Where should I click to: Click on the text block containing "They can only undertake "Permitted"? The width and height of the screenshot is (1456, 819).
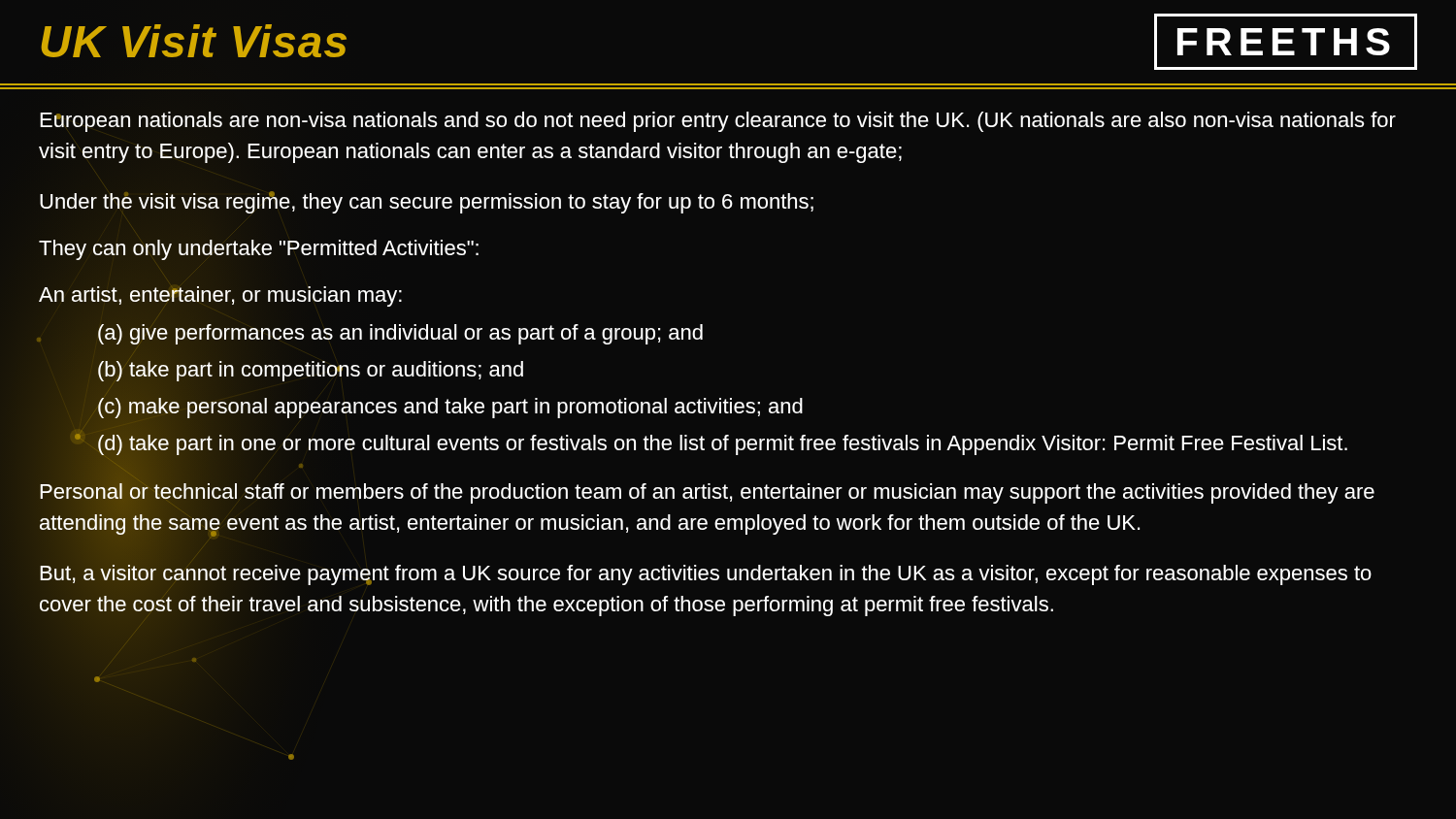pyautogui.click(x=259, y=248)
